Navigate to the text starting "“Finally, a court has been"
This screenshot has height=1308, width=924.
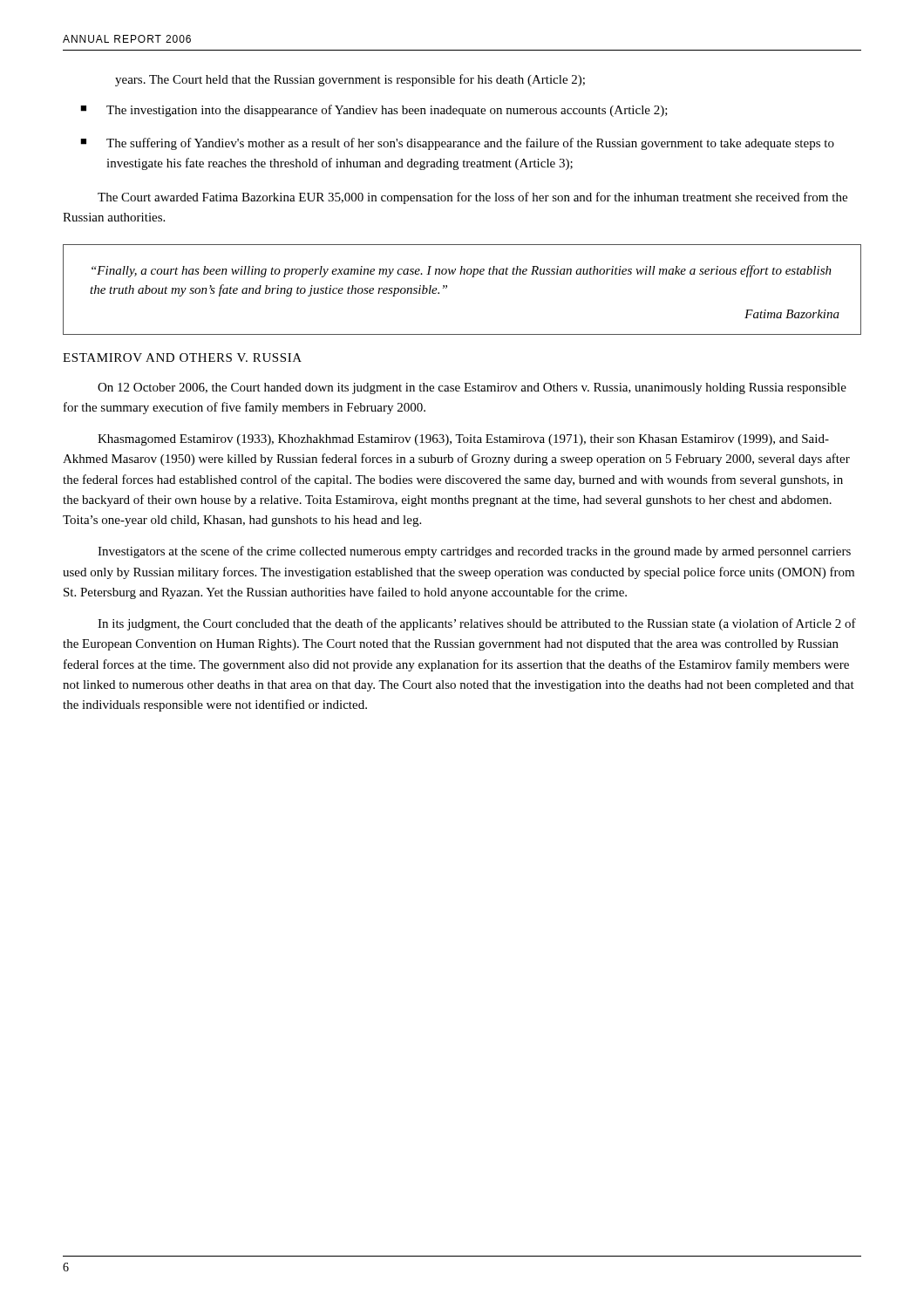tap(462, 271)
